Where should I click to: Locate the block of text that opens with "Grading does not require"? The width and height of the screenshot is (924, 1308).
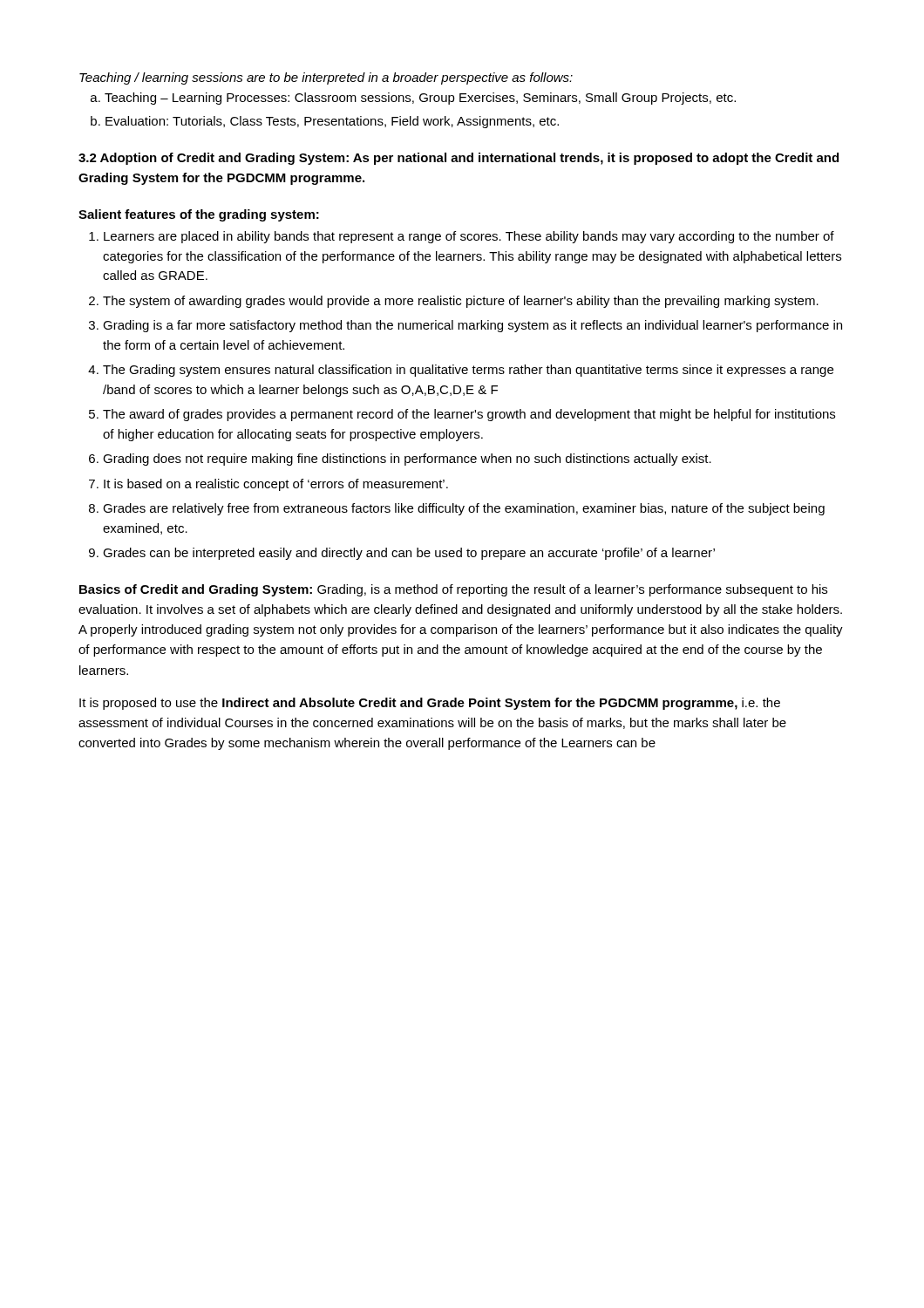point(407,458)
